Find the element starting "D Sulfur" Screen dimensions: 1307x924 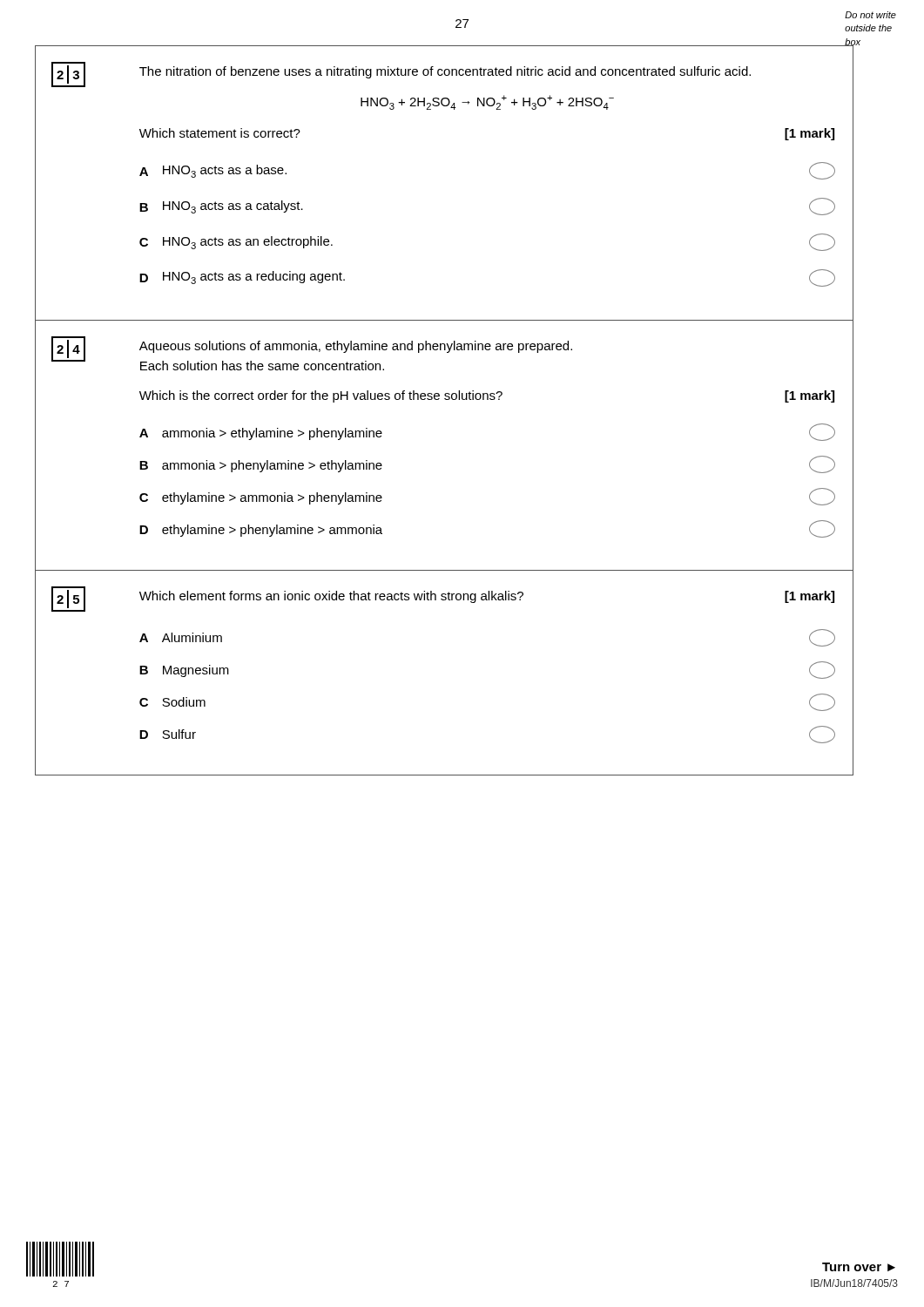166,734
